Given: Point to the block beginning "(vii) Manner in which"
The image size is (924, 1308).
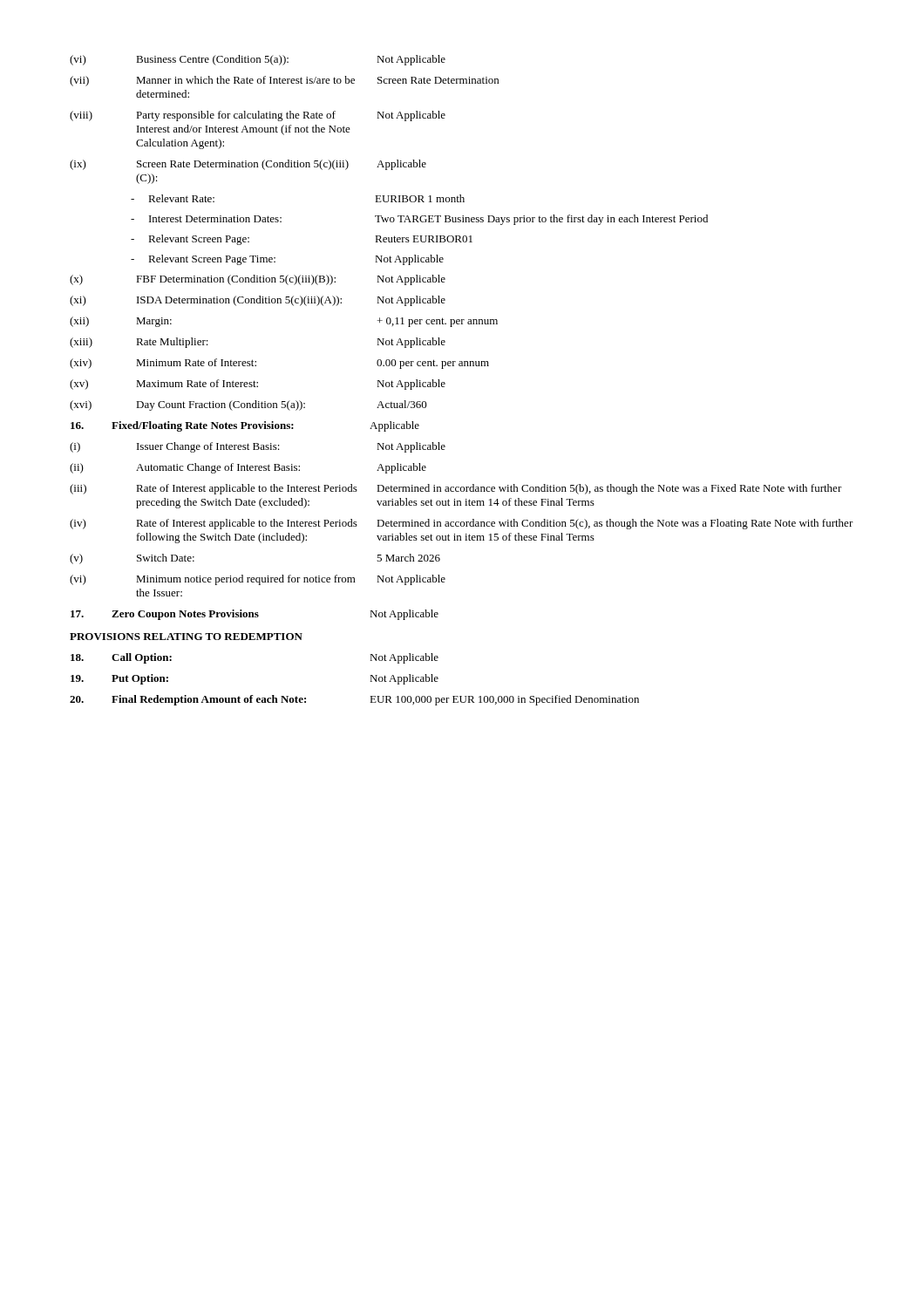Looking at the screenshot, I should 462,87.
